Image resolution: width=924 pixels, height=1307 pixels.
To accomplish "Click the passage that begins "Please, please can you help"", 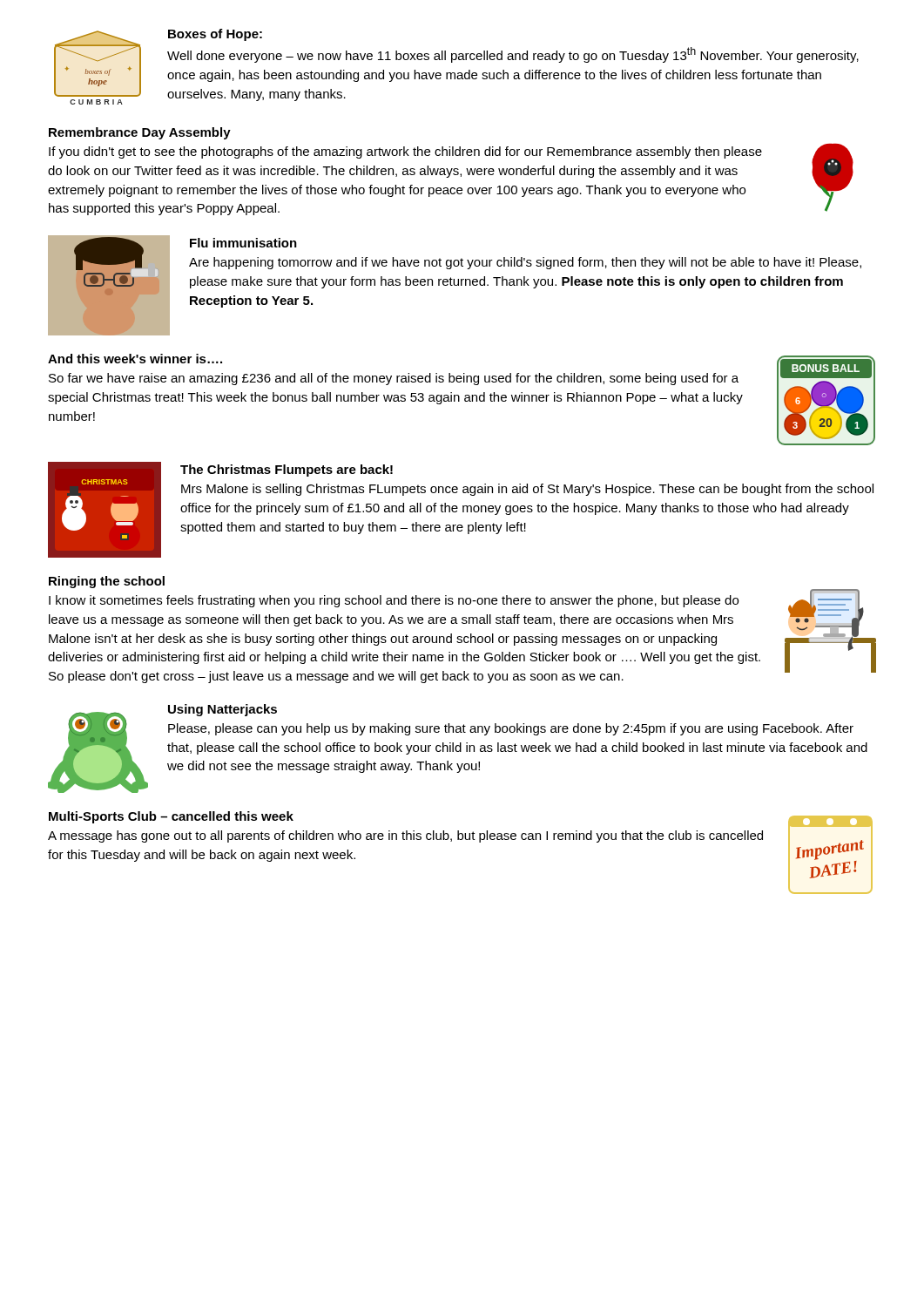I will pos(517,747).
